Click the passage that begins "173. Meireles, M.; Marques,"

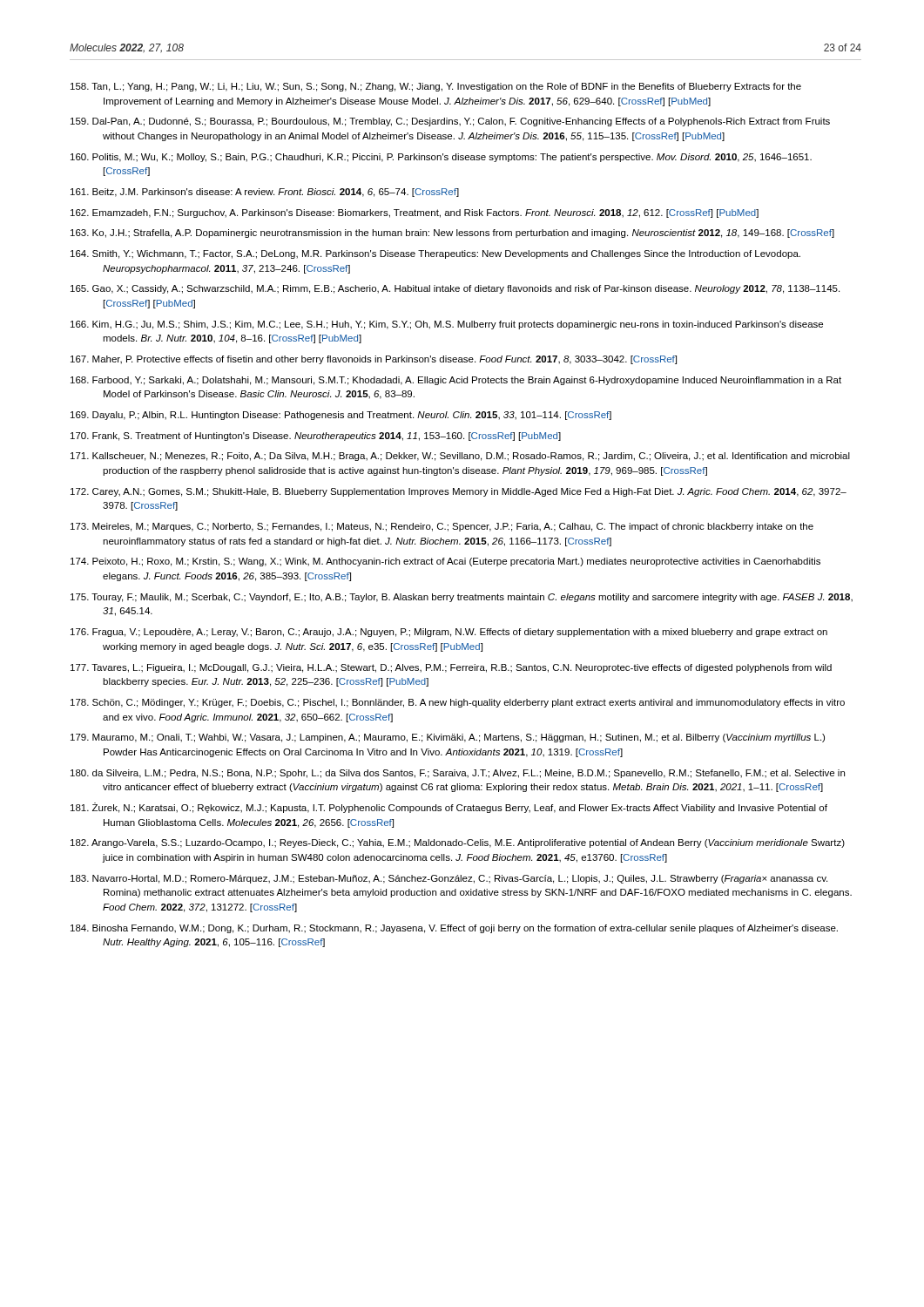tap(442, 534)
